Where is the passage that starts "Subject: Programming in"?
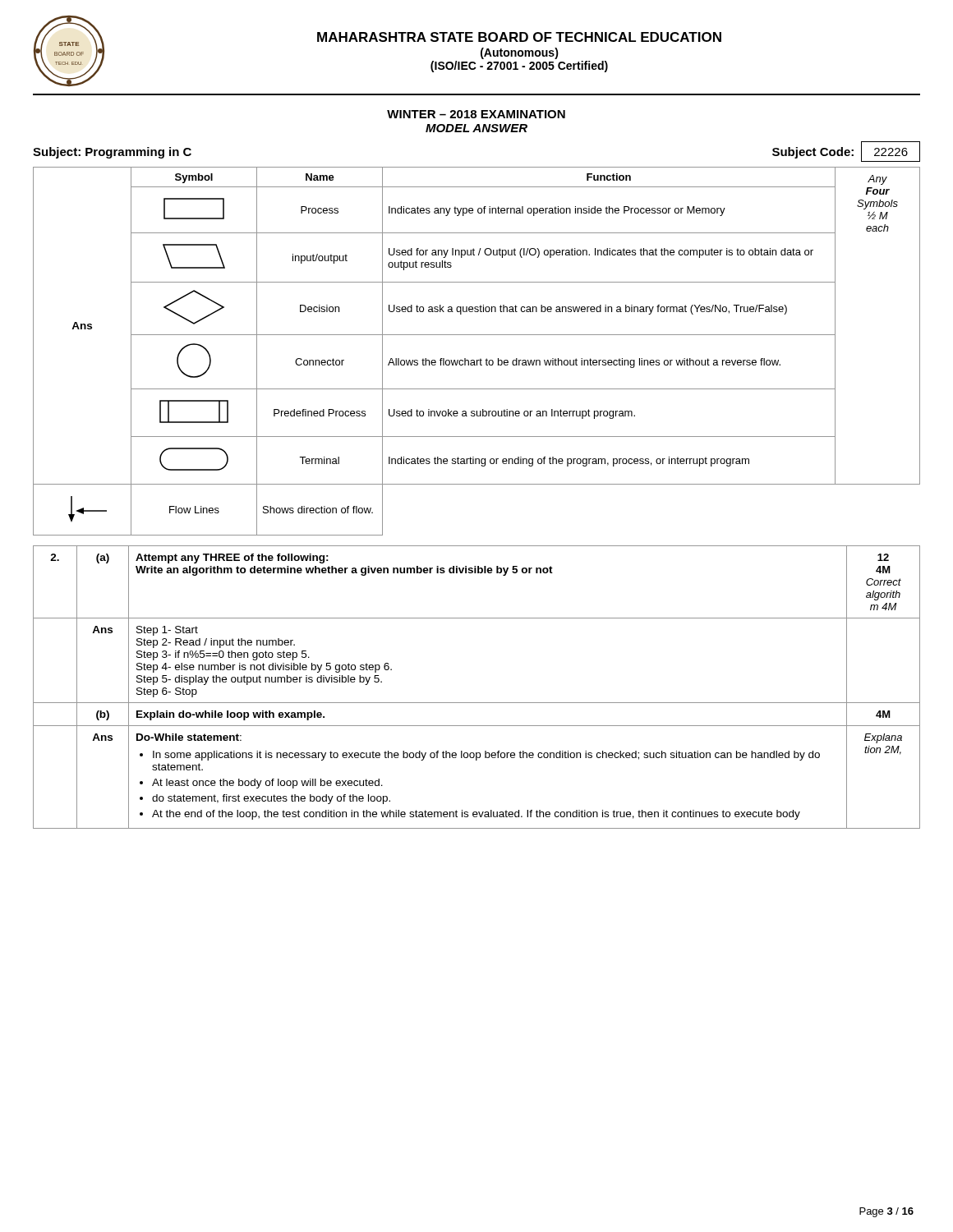This screenshot has width=953, height=1232. [109, 151]
